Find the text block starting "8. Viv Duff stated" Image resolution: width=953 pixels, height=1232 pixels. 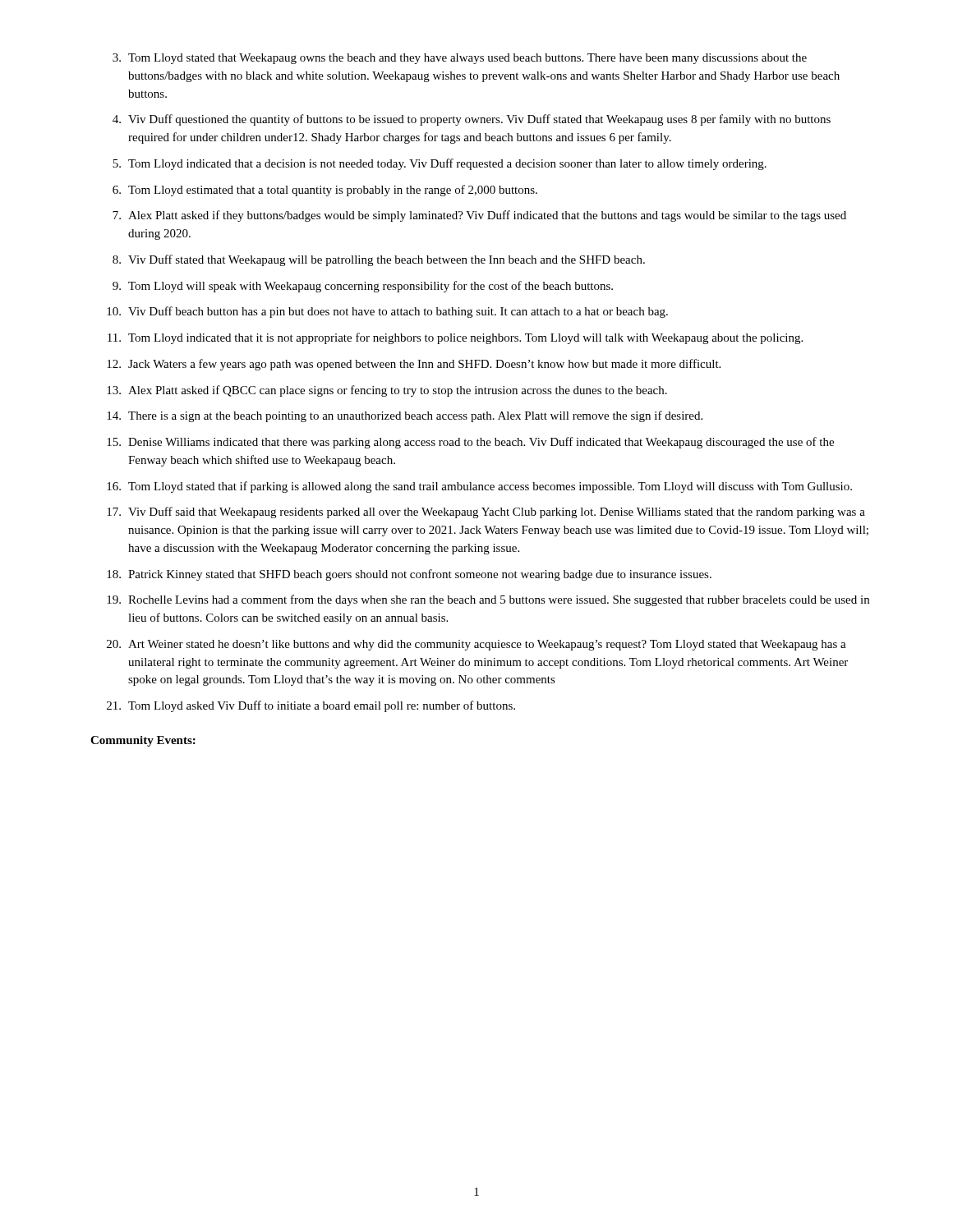coord(481,260)
